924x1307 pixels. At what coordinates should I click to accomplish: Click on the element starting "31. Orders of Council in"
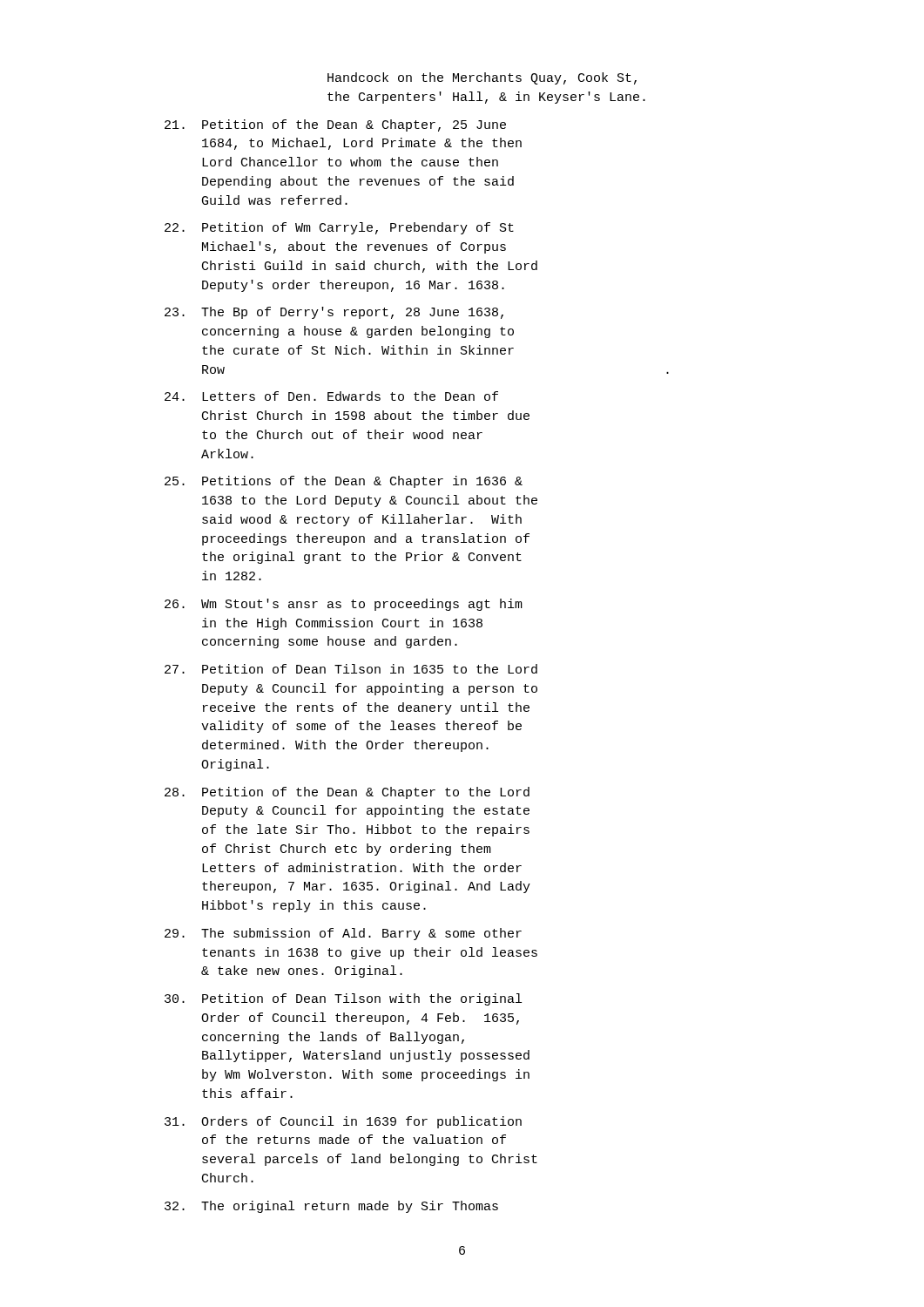[462, 1151]
